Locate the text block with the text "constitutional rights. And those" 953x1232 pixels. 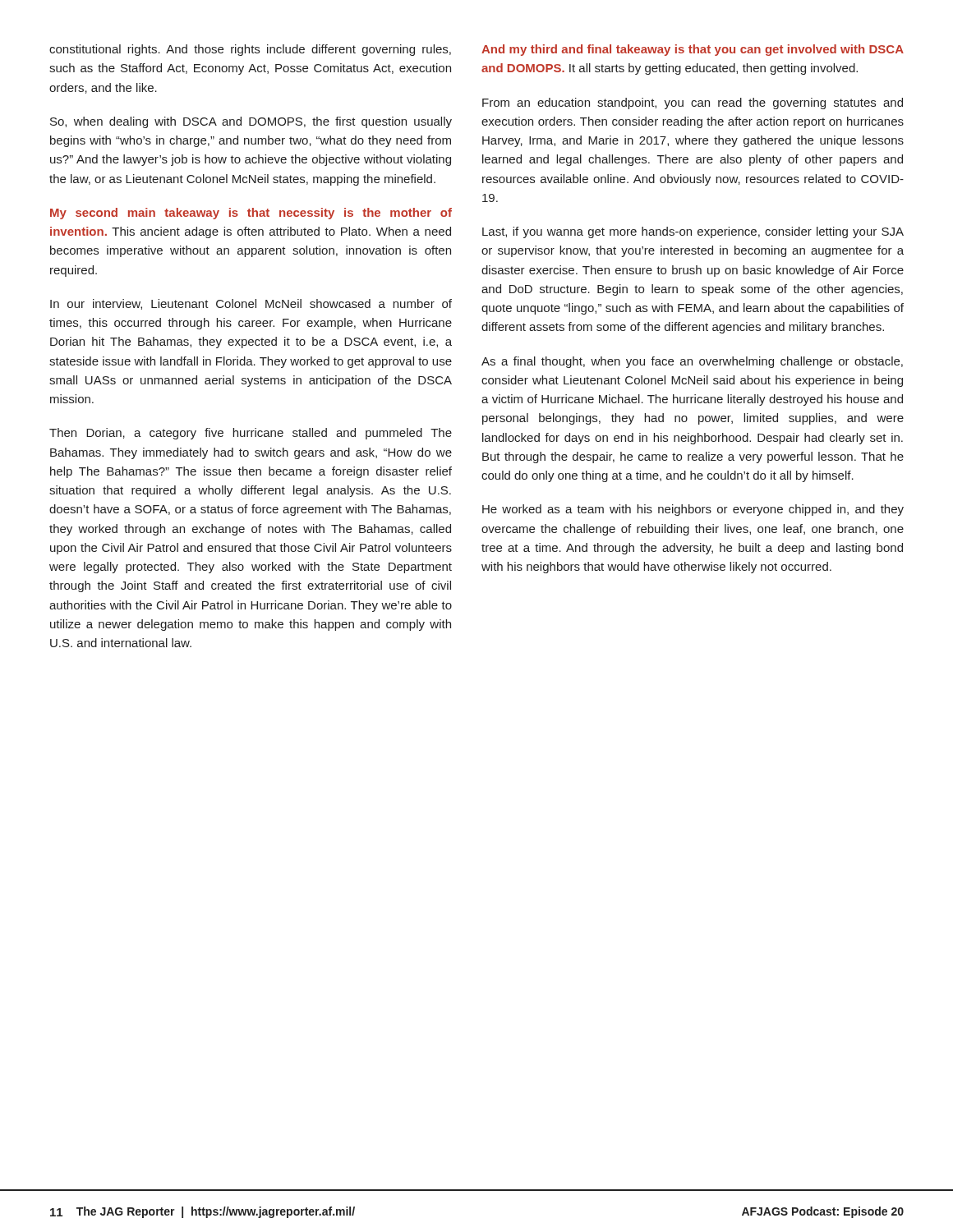(x=251, y=68)
